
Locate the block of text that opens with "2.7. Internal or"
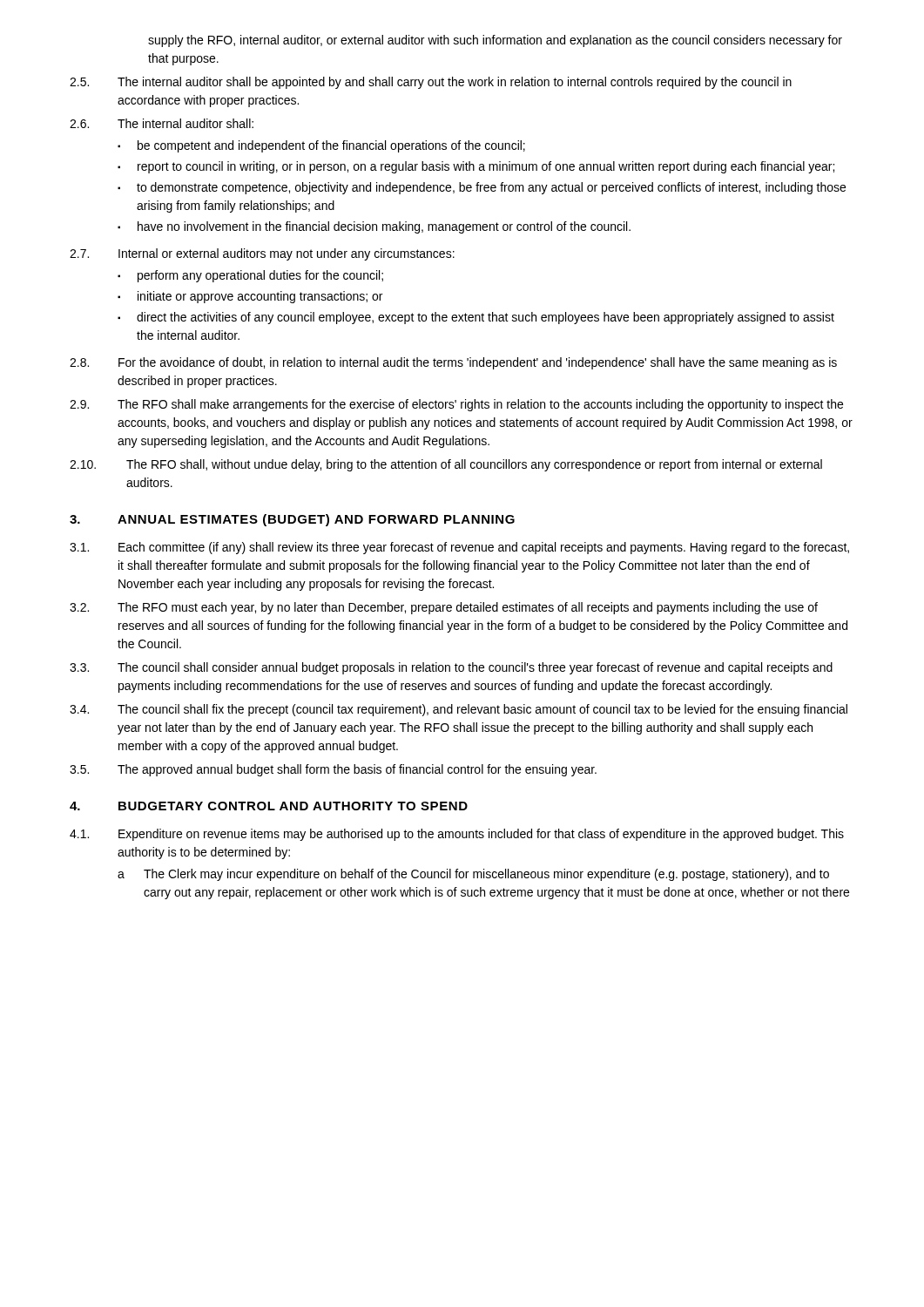tap(262, 254)
